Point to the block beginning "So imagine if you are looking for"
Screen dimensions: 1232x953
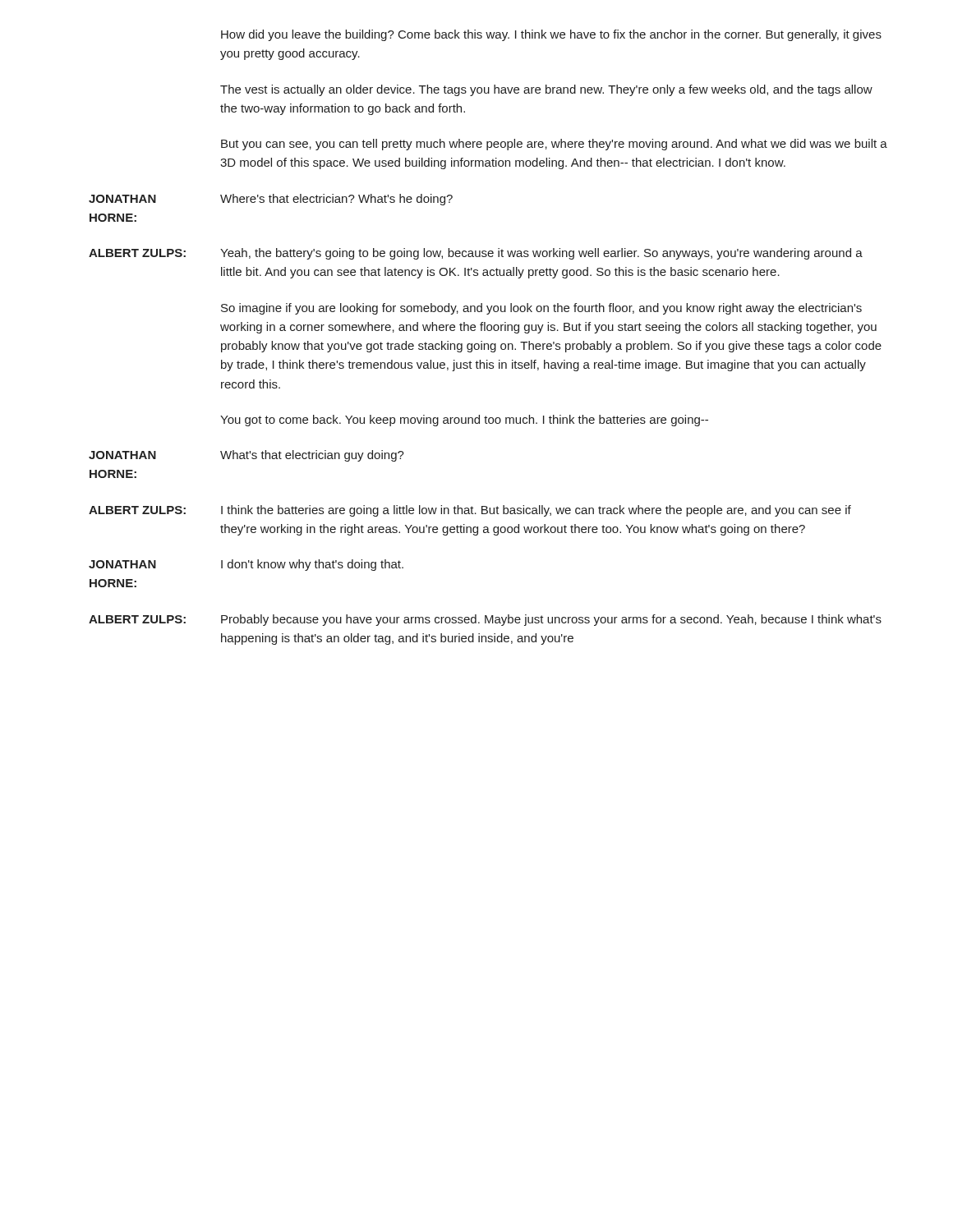pyautogui.click(x=554, y=346)
